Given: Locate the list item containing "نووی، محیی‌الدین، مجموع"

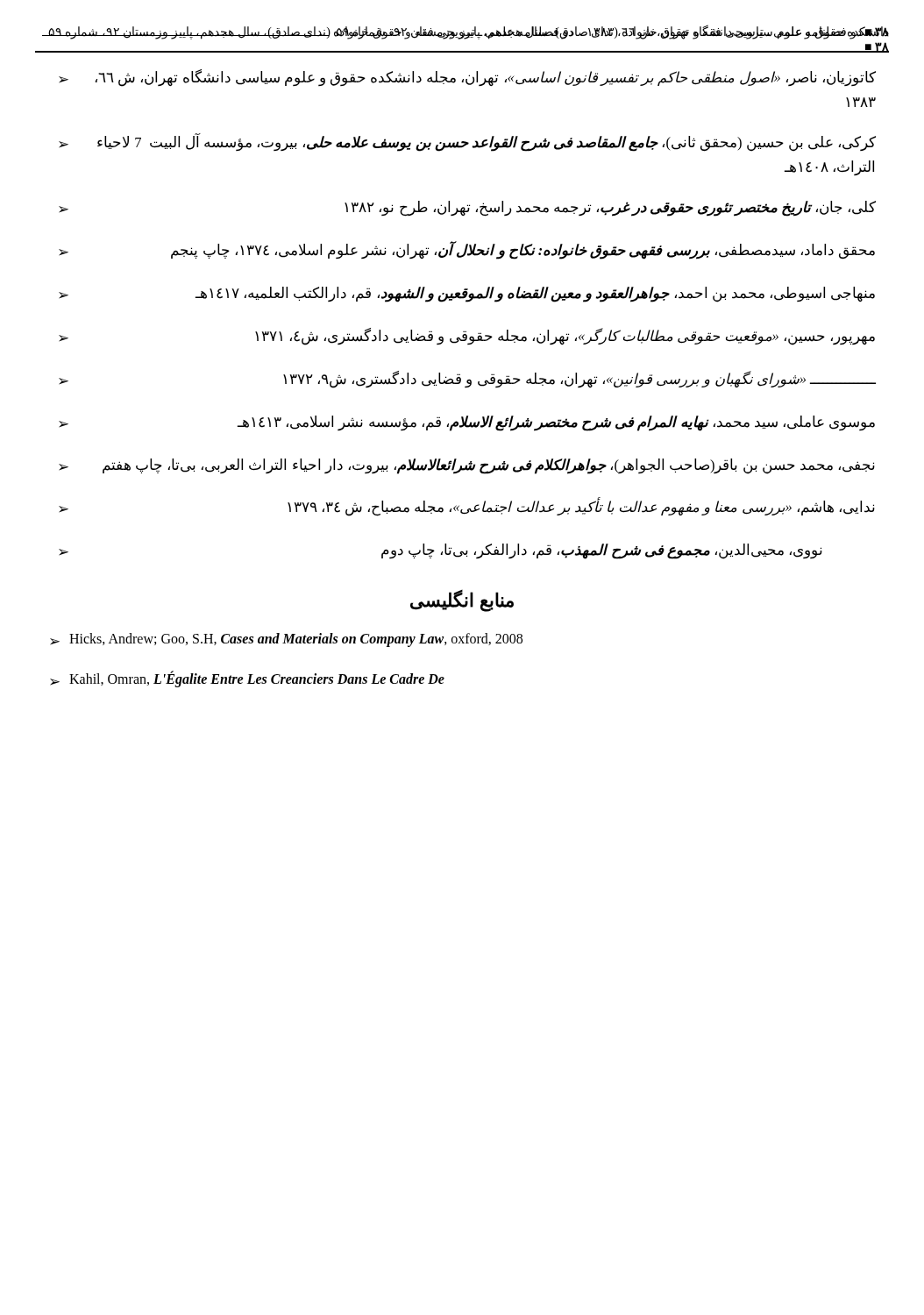Looking at the screenshot, I should click(x=440, y=552).
